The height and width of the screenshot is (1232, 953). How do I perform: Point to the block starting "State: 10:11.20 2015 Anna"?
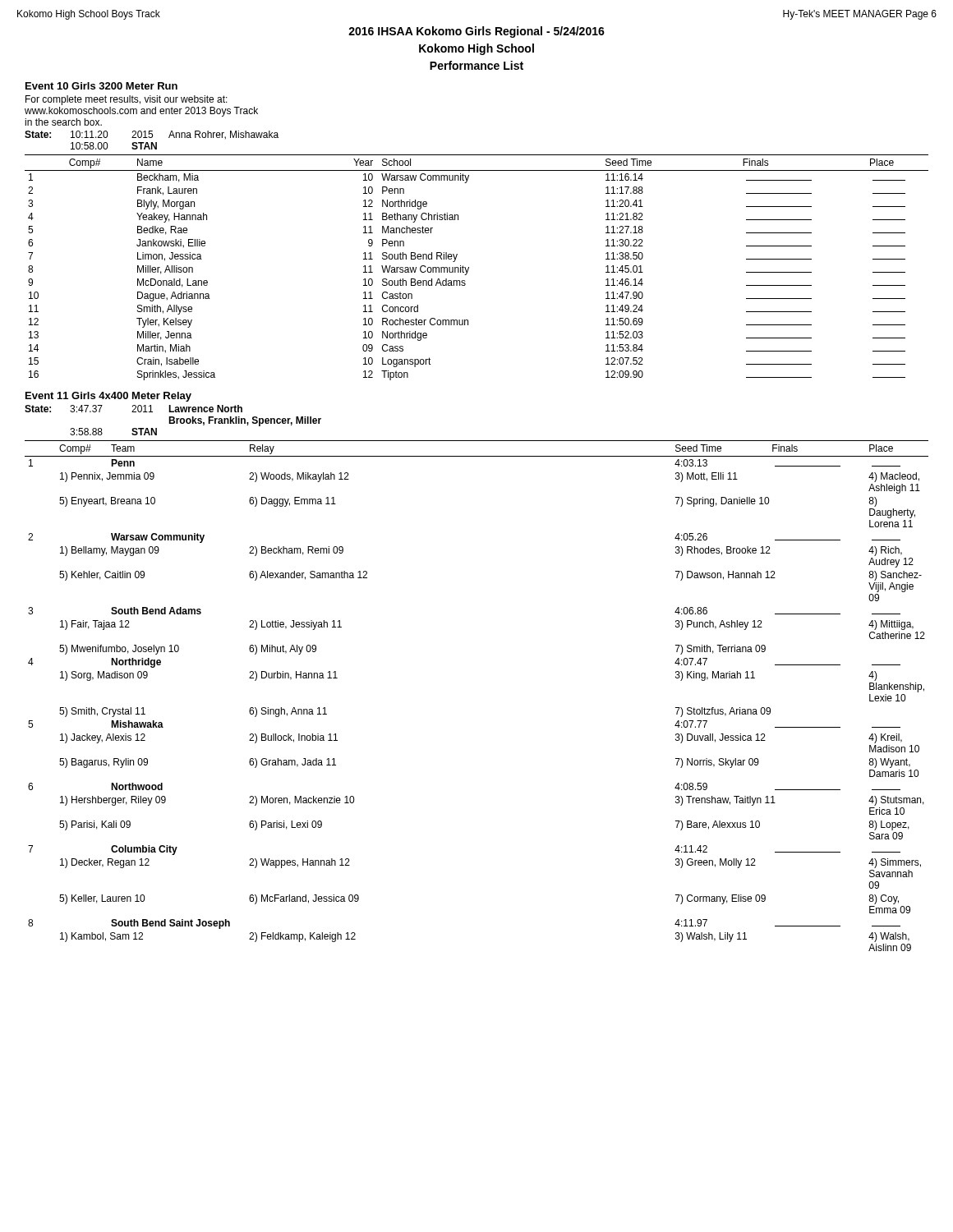click(152, 140)
